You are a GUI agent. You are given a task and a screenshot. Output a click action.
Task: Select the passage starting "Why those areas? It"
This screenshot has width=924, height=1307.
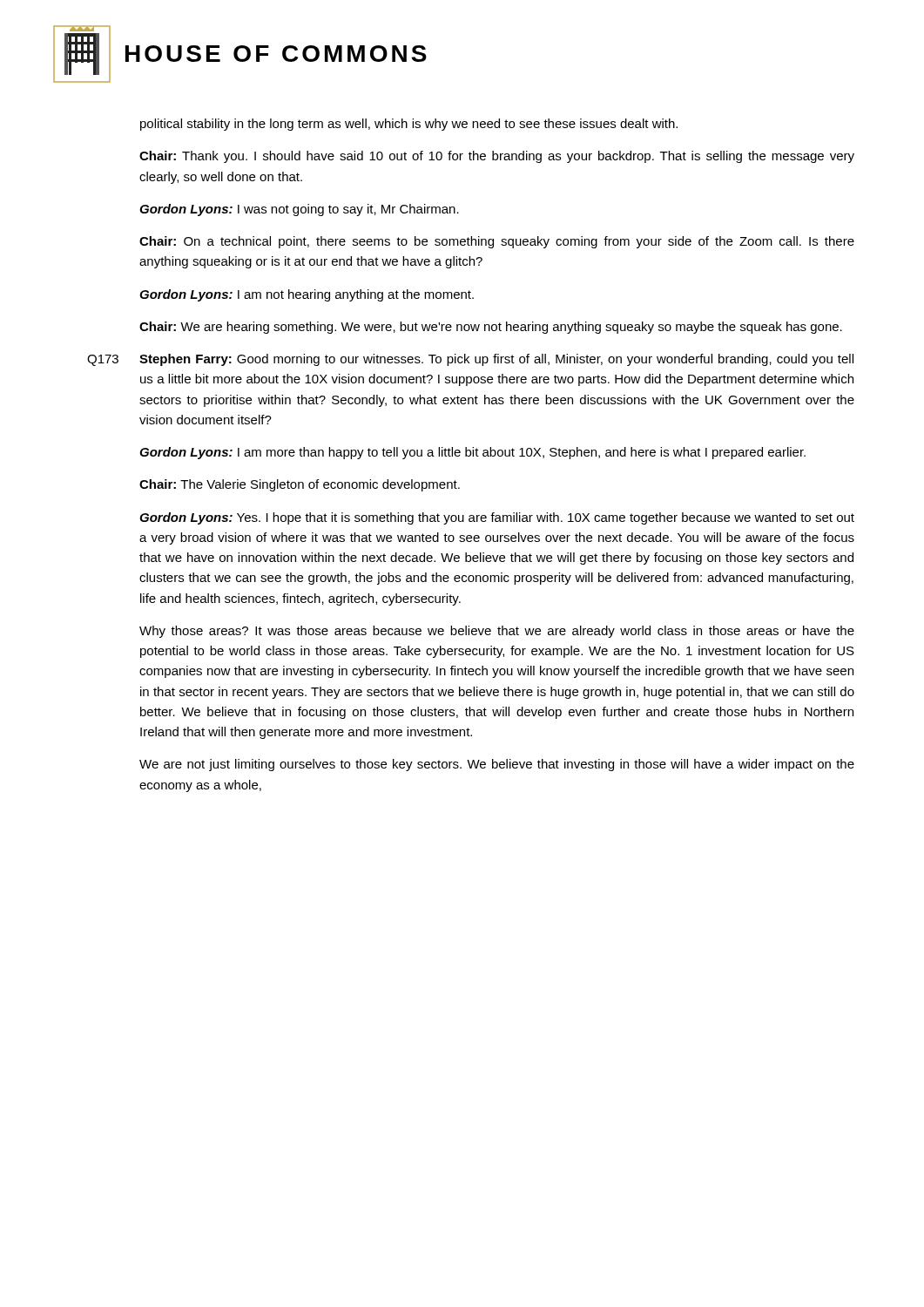coord(497,681)
